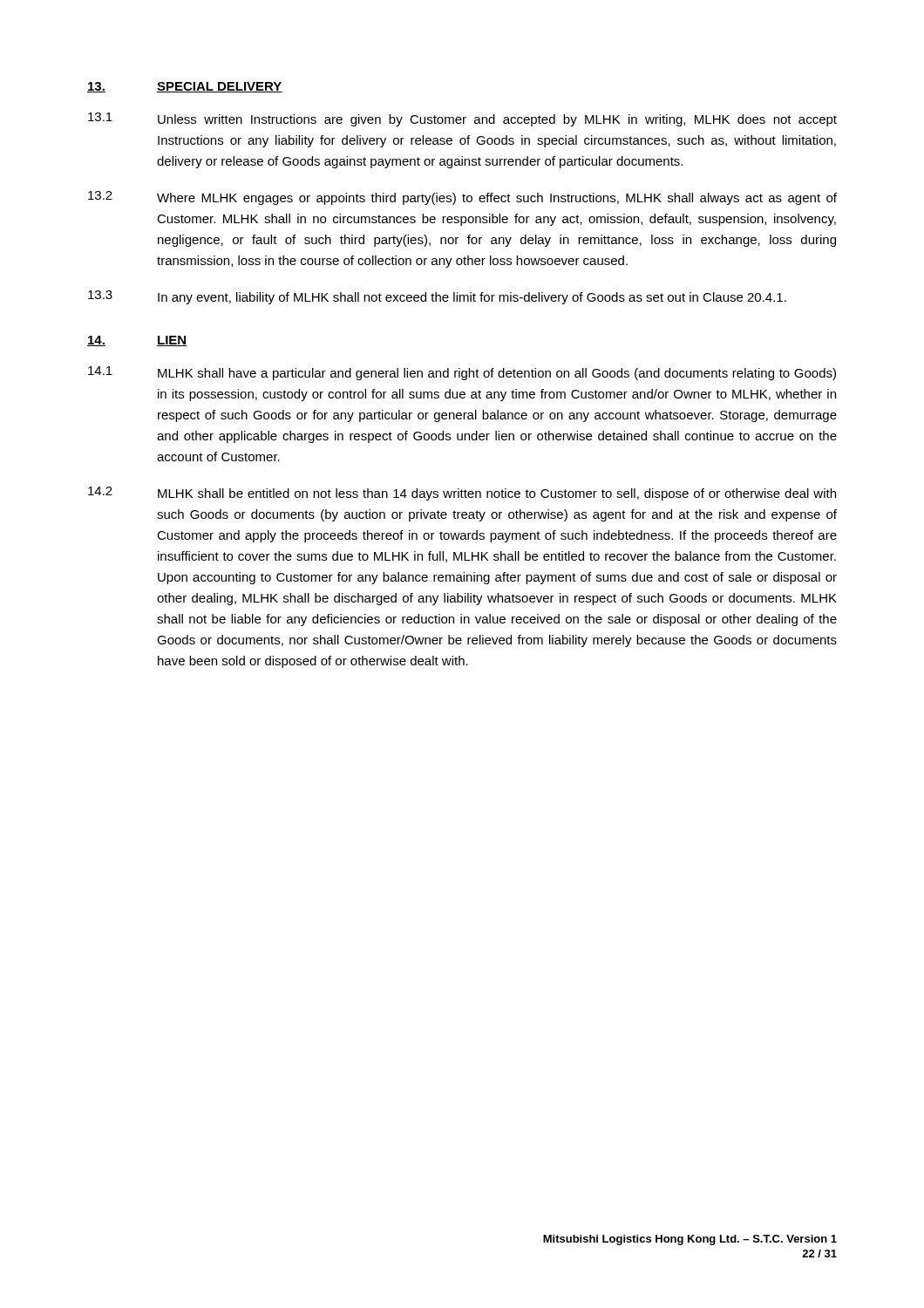Image resolution: width=924 pixels, height=1308 pixels.
Task: Select the text block with the text "2 MLHK shall be entitled on not"
Action: 462,577
